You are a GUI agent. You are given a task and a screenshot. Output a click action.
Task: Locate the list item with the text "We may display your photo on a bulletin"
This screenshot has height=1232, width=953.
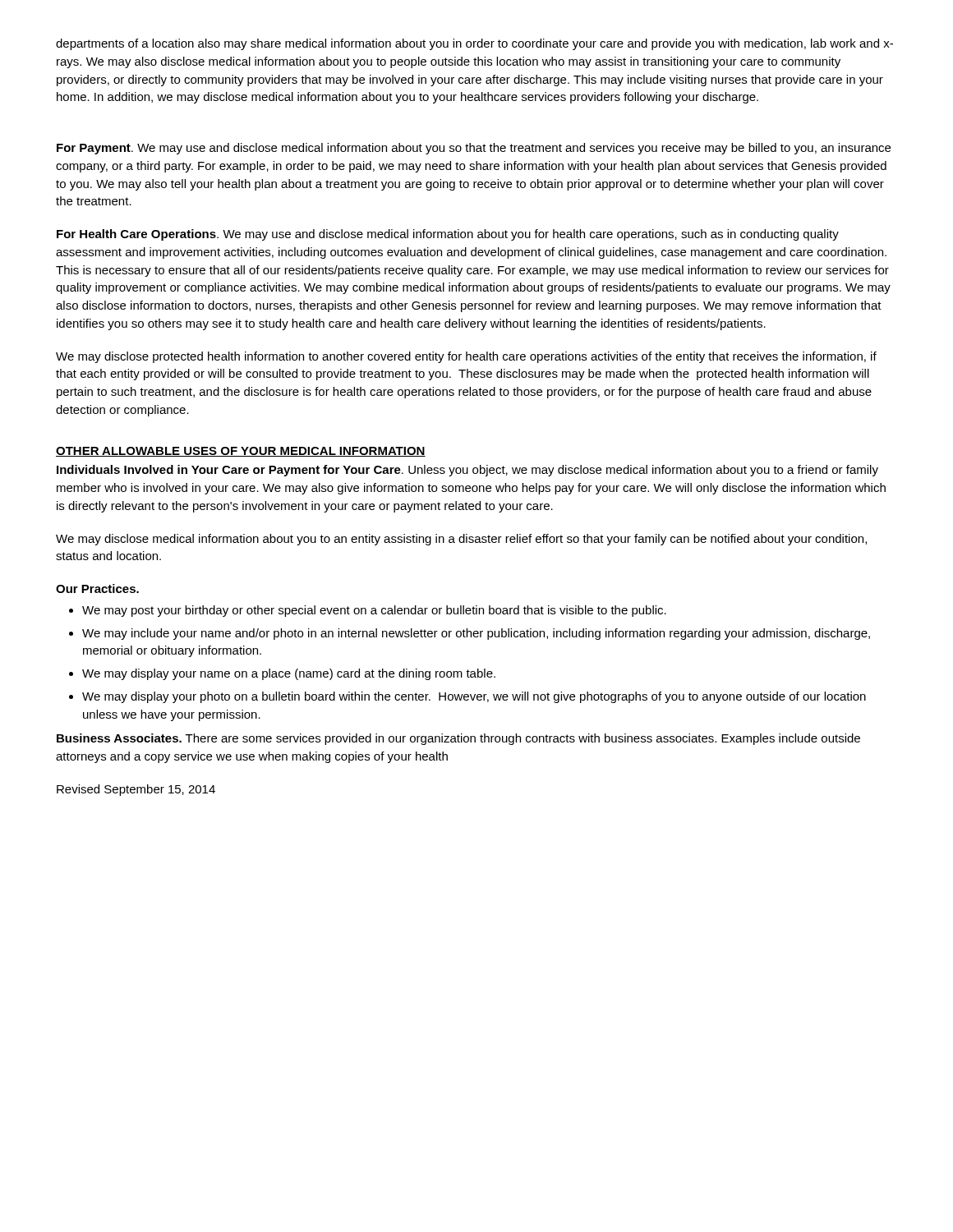pyautogui.click(x=474, y=705)
